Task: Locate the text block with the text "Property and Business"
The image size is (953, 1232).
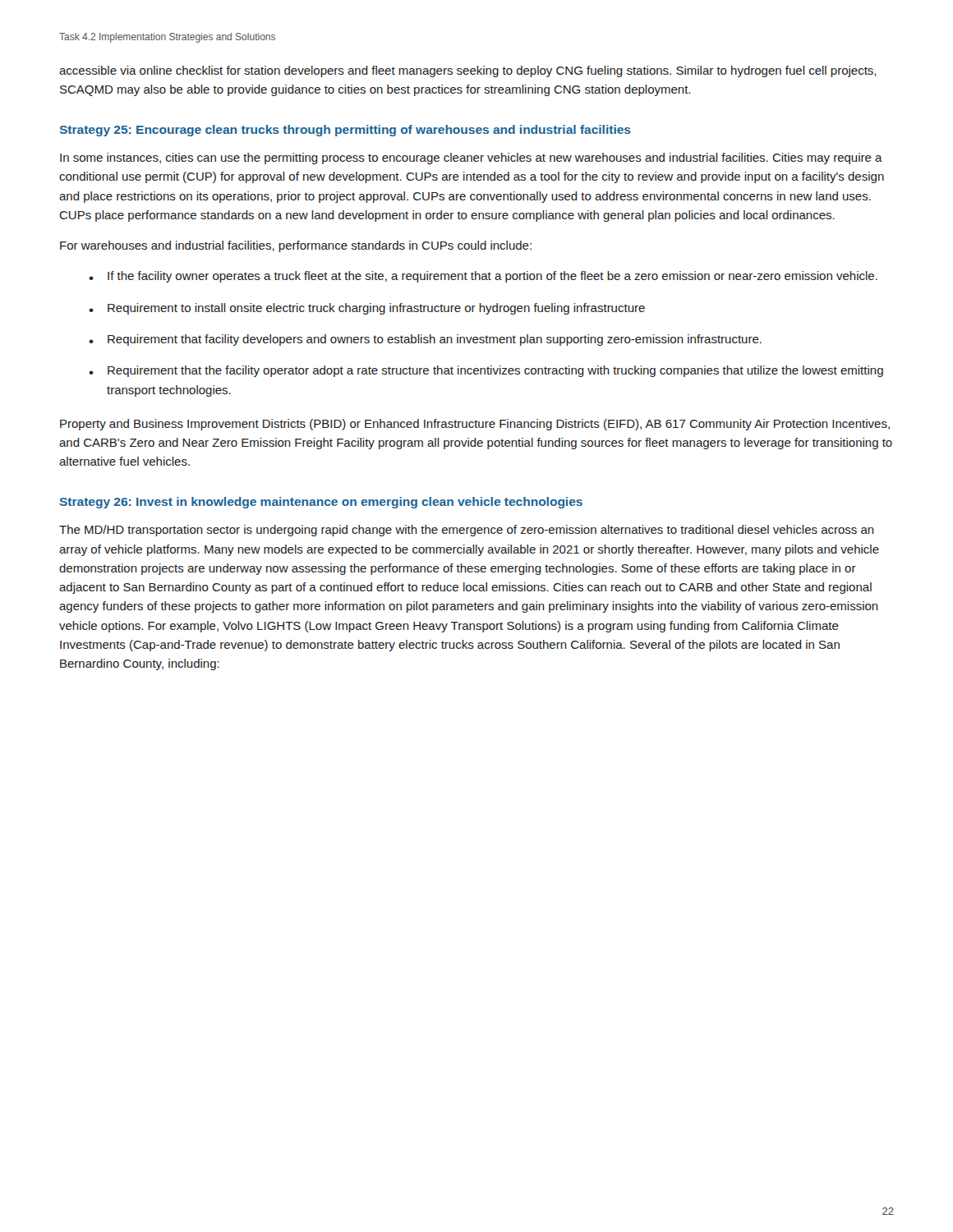Action: [x=476, y=442]
